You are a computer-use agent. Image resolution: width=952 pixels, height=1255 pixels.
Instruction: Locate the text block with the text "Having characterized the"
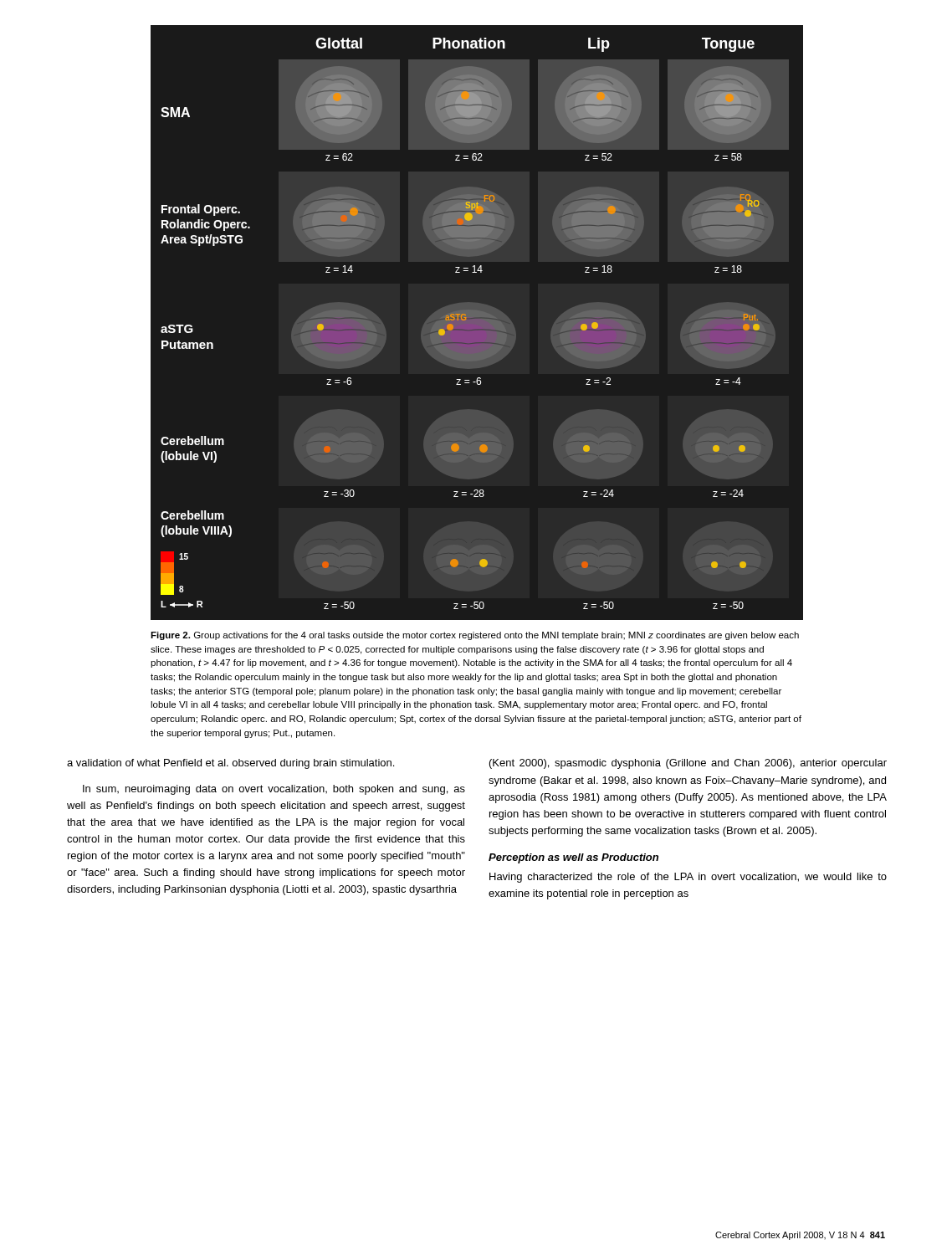pos(688,885)
